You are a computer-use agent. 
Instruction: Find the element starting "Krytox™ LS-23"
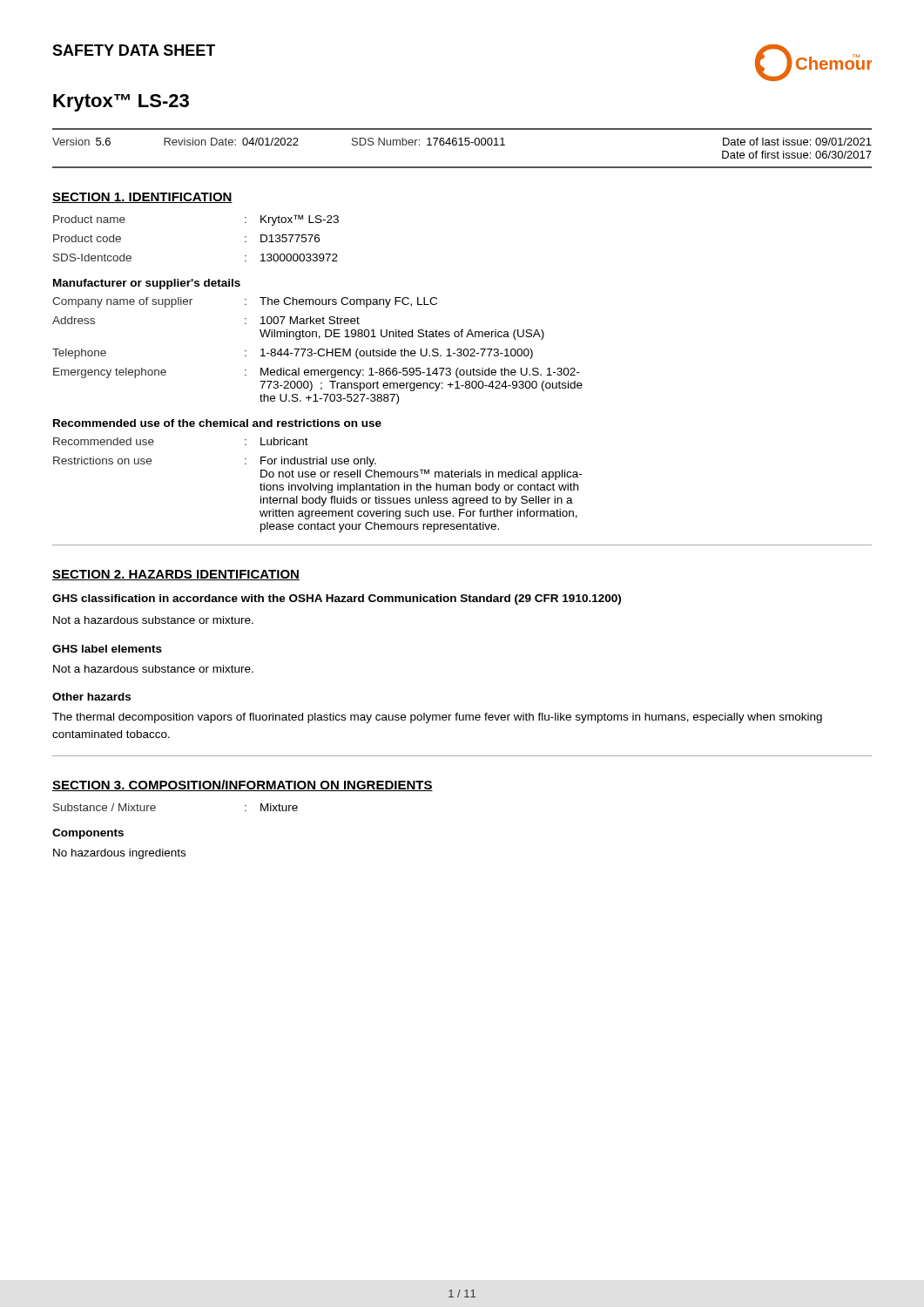click(121, 101)
